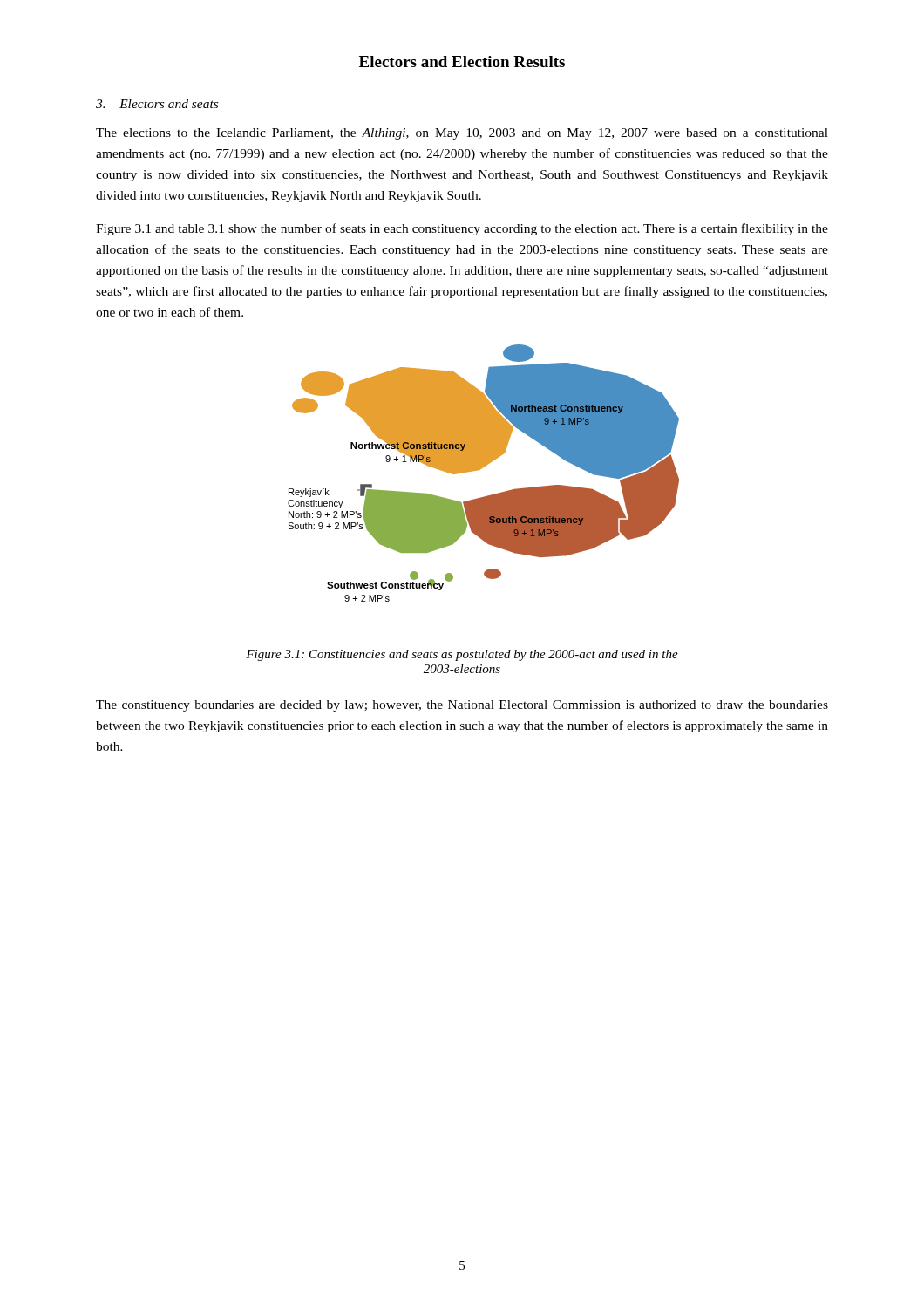Where is the passage that starts "The constituency boundaries are decided"?
The image size is (924, 1308).
pyautogui.click(x=462, y=725)
